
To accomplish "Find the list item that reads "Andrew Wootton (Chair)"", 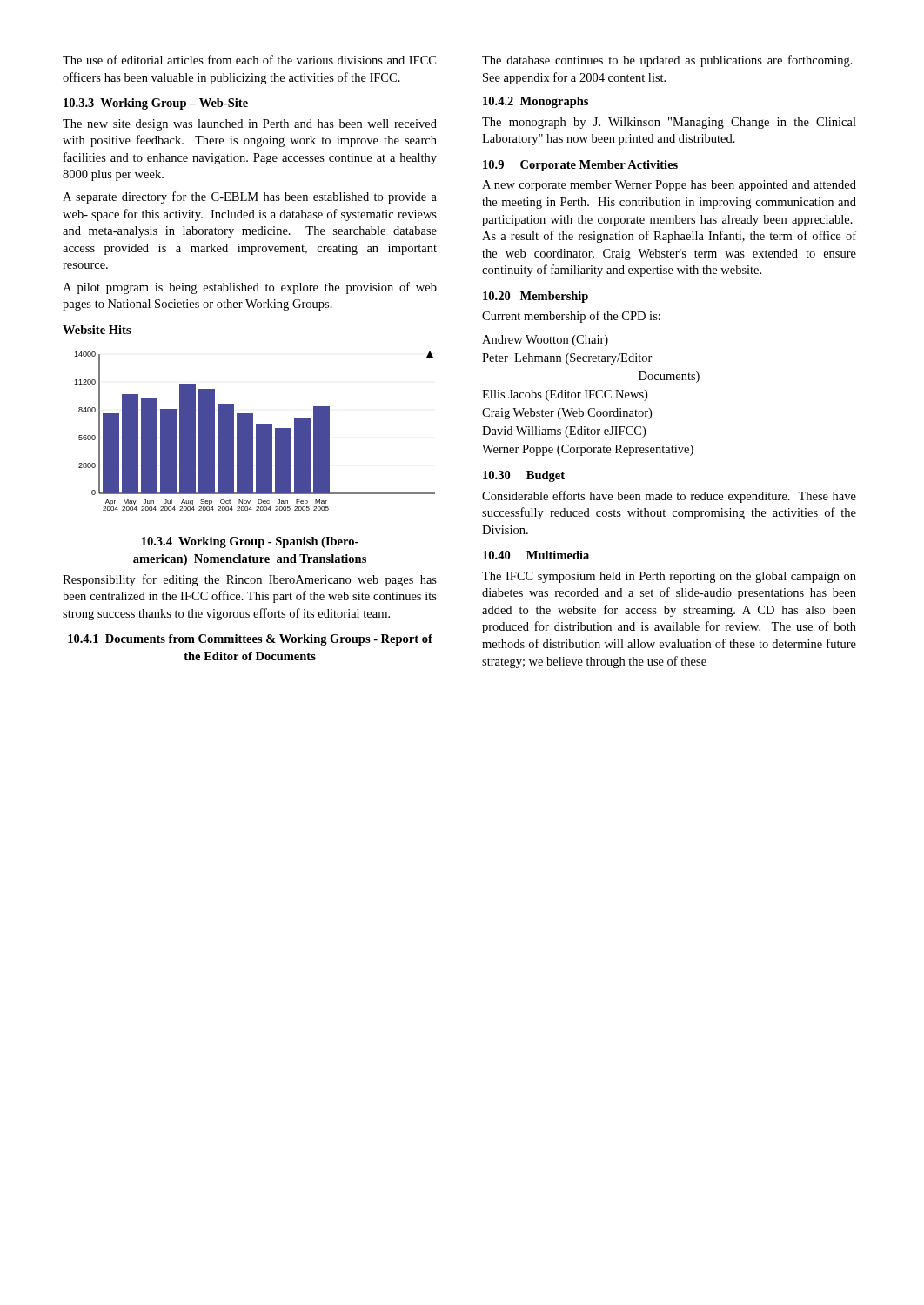I will tap(545, 341).
